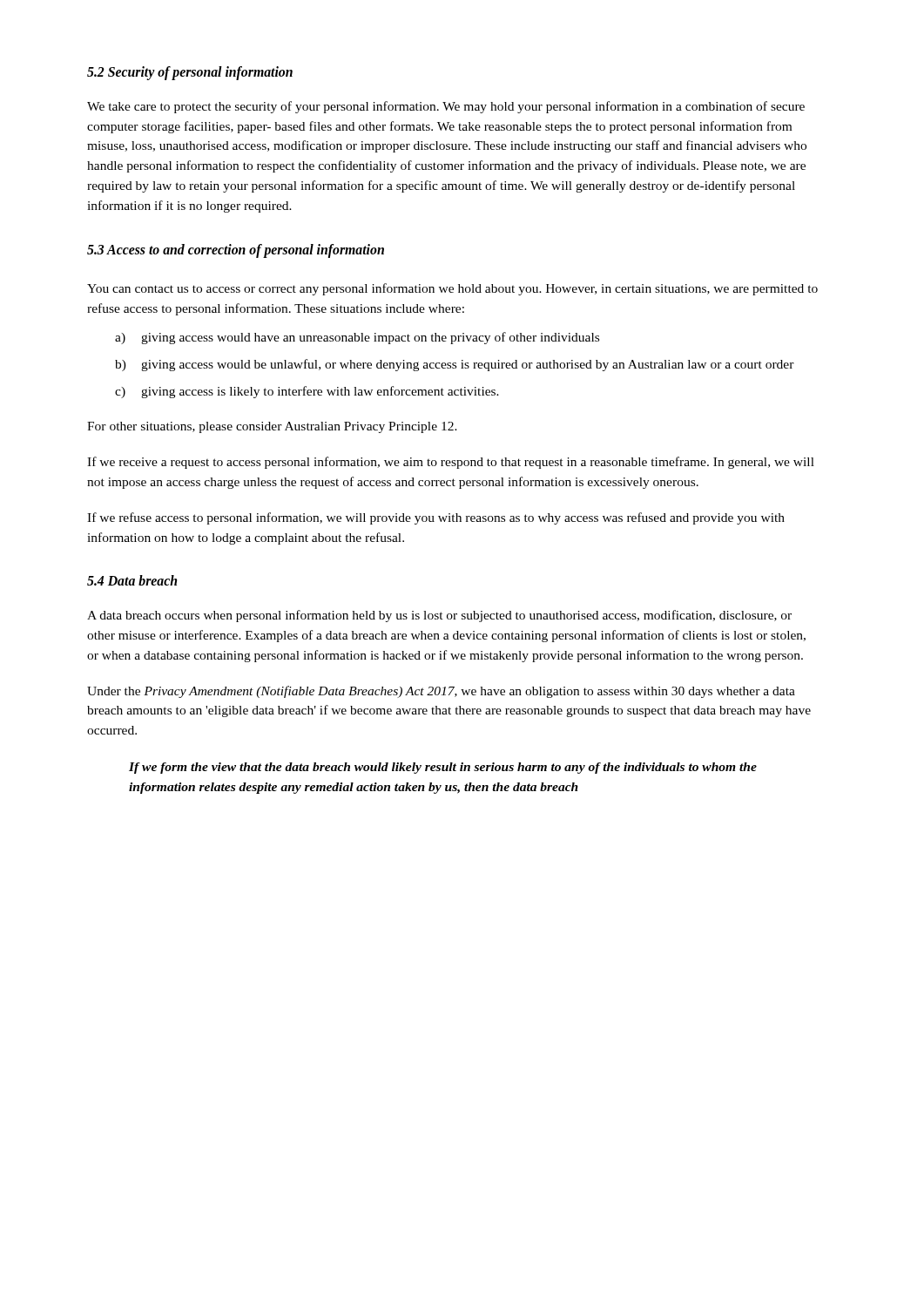Select the text block with the text "For other situations, please"
Image resolution: width=924 pixels, height=1307 pixels.
click(x=272, y=426)
